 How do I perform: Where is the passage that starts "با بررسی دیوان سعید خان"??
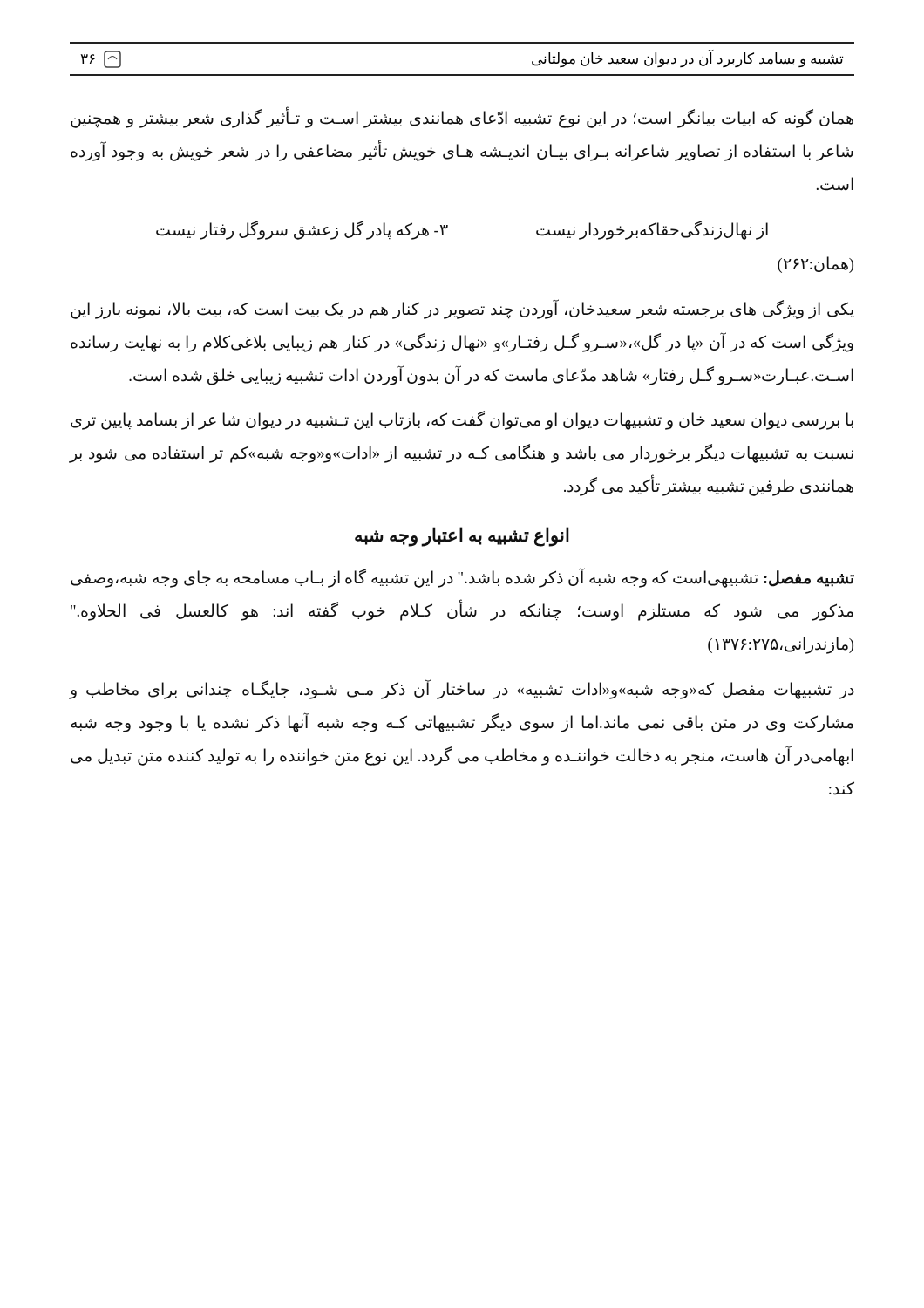coord(462,454)
